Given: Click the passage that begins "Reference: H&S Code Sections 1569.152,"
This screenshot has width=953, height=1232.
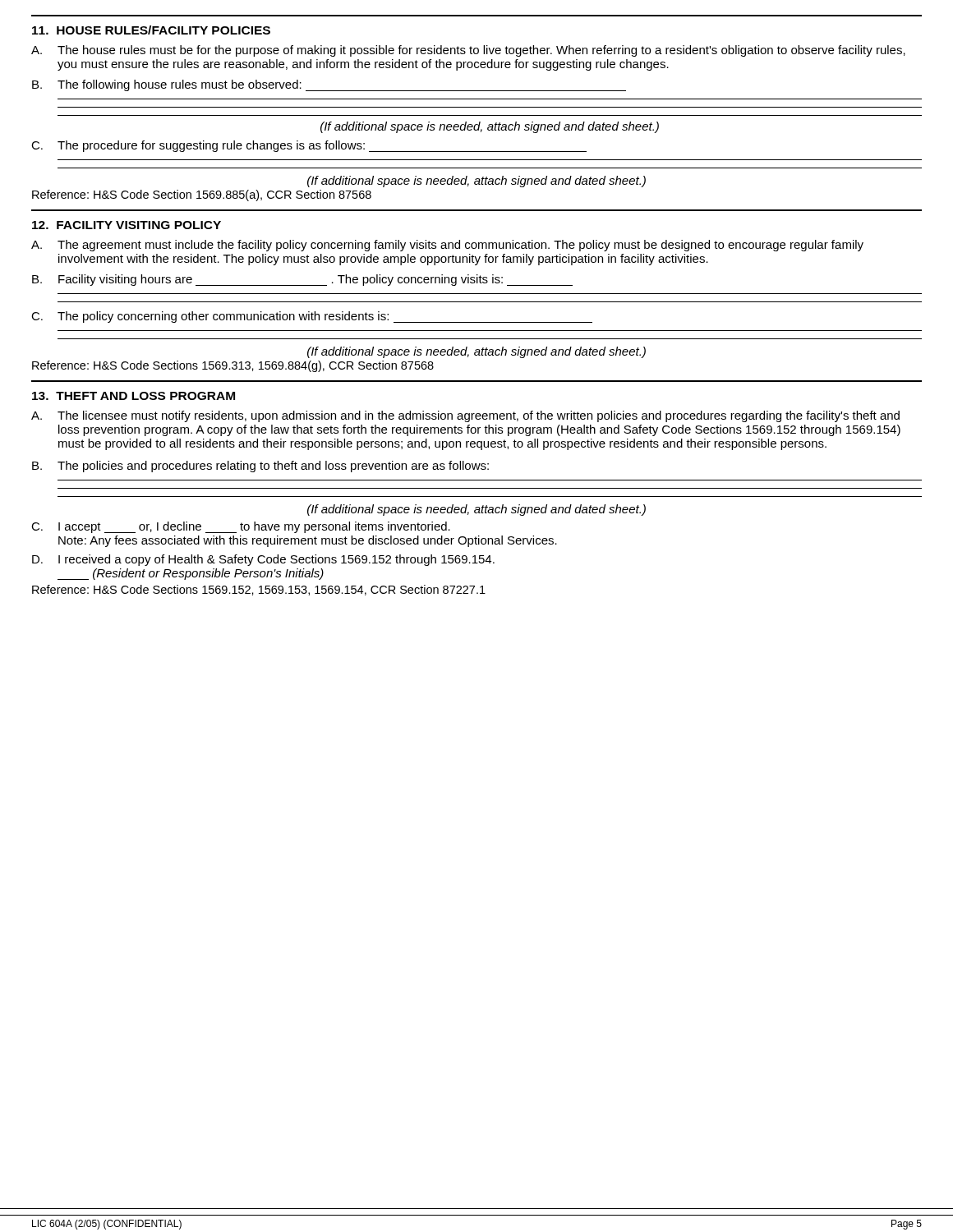Looking at the screenshot, I should [x=258, y=590].
